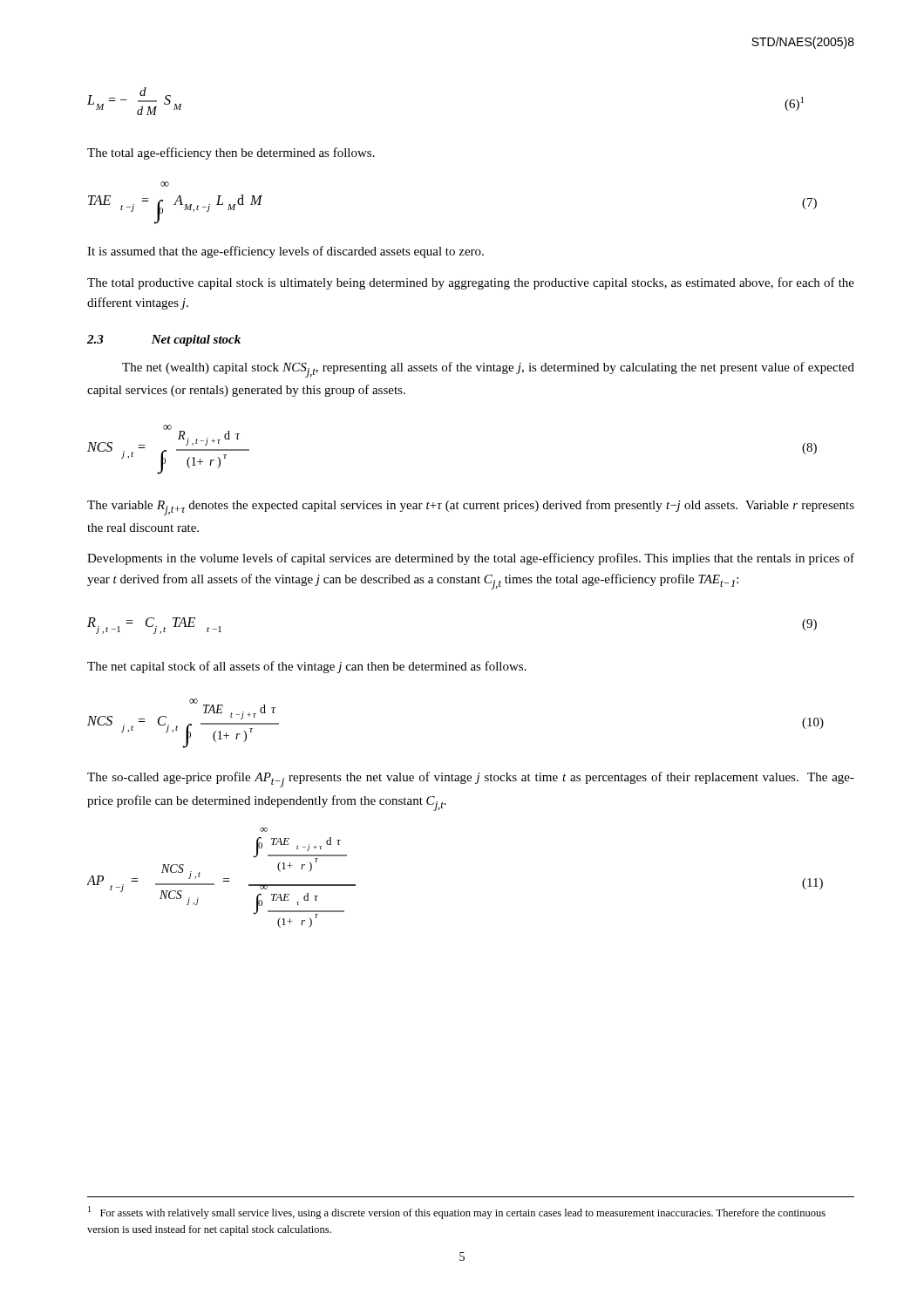Locate the element starting "2.3 Net capital stock"

(164, 339)
